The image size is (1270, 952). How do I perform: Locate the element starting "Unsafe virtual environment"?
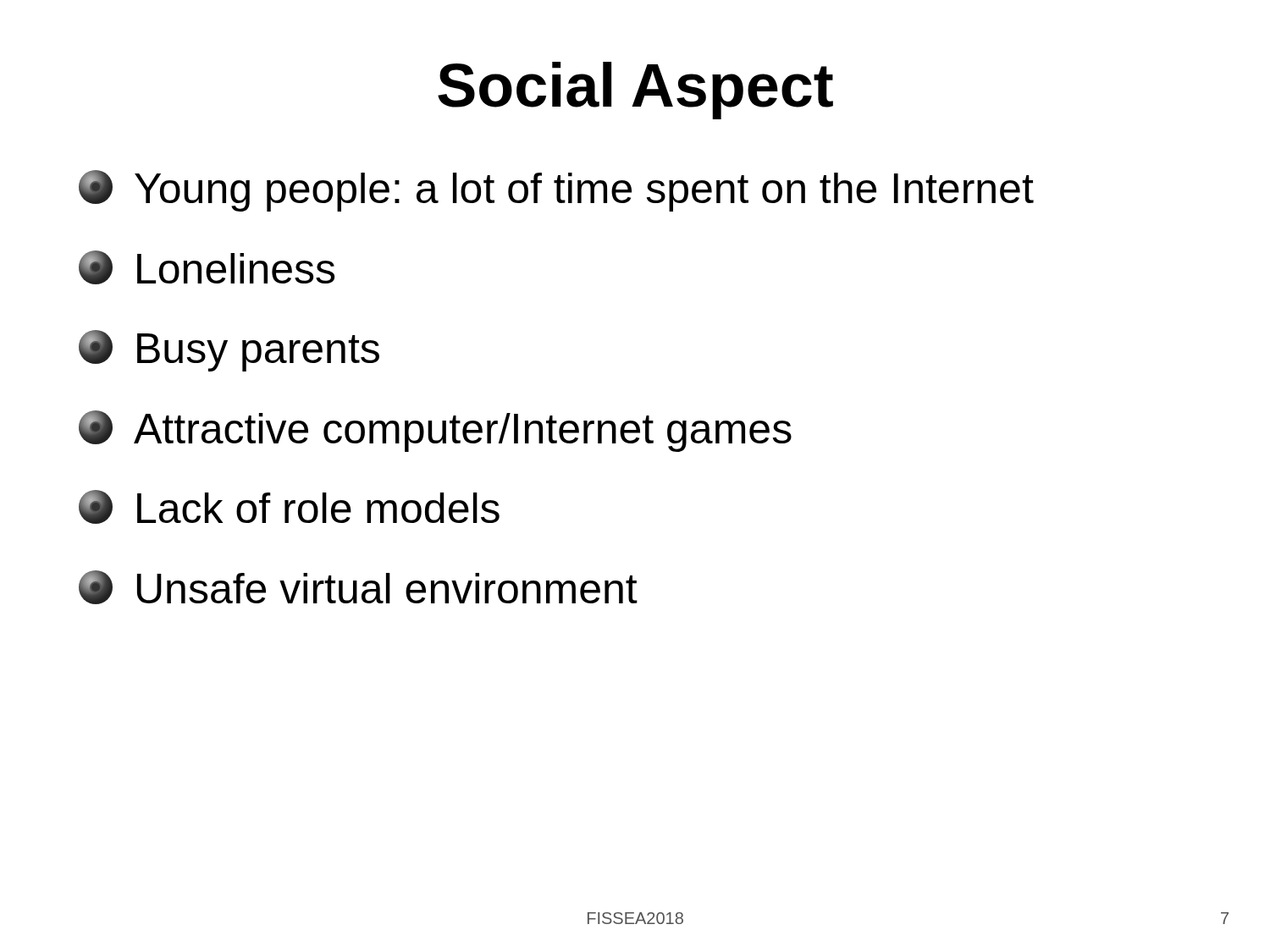coord(358,587)
